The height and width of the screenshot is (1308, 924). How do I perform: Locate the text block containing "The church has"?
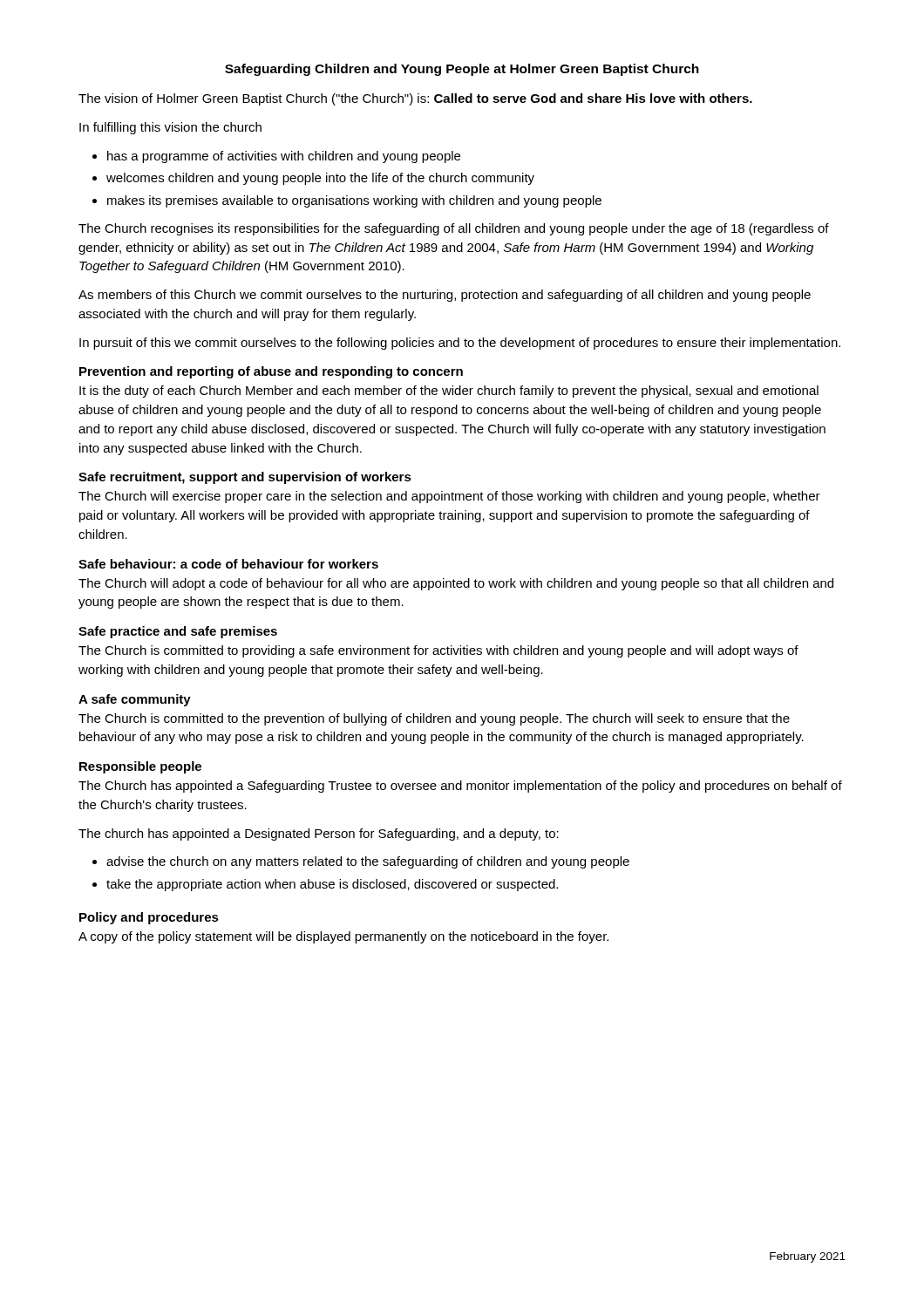point(319,833)
